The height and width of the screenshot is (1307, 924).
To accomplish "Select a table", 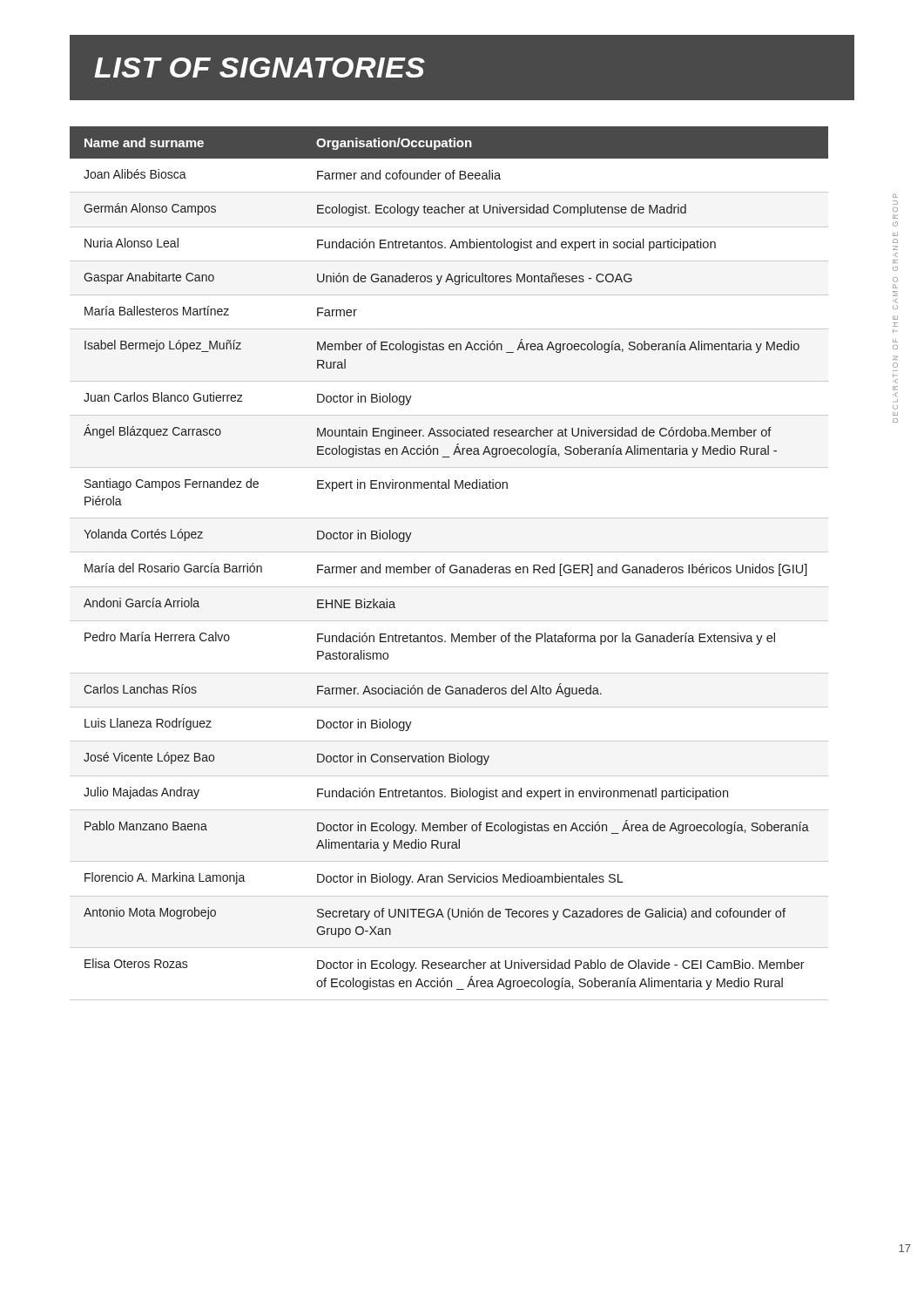I will (x=449, y=563).
